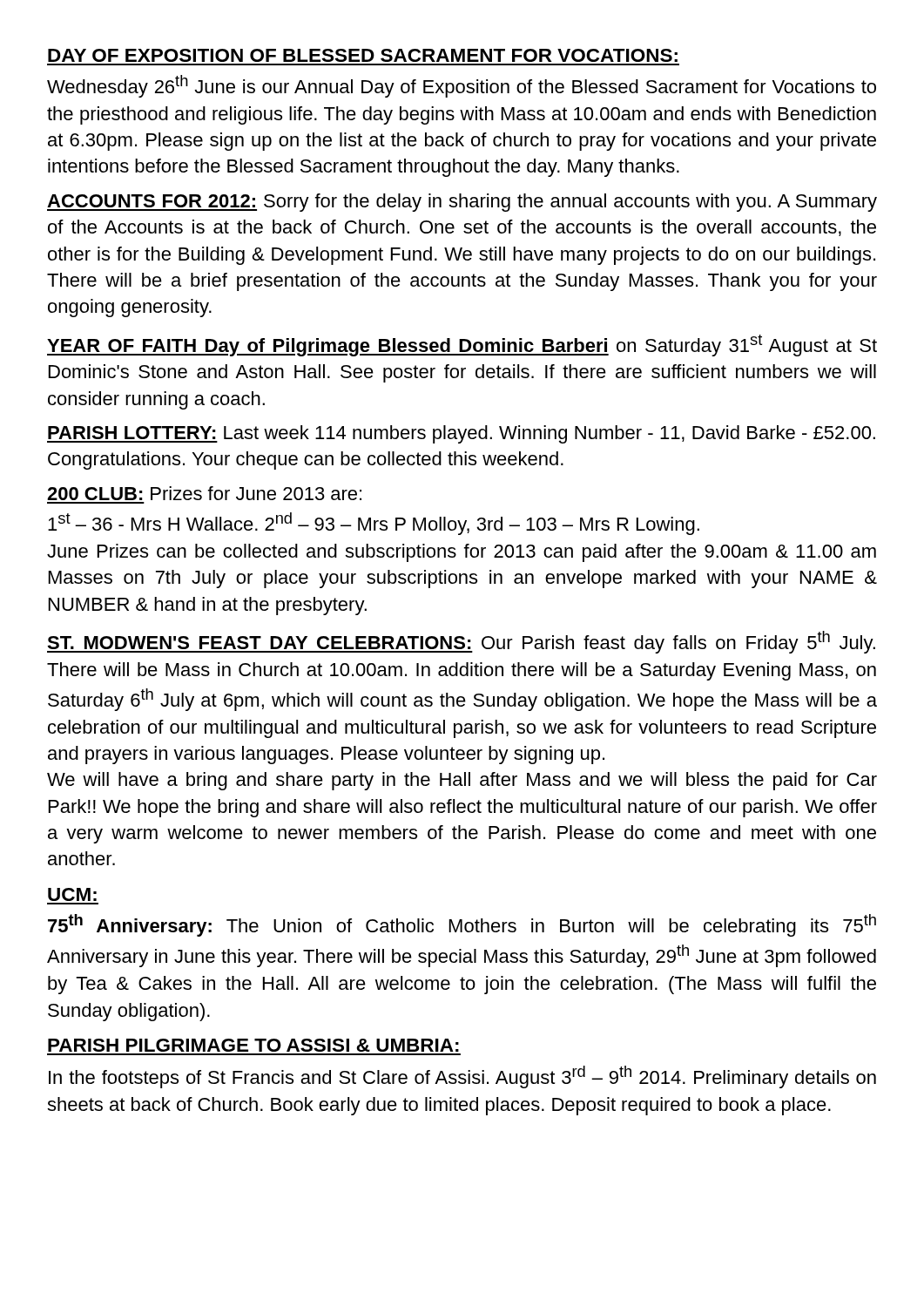Viewport: 924px width, 1307px height.
Task: Click on the text block with the text "PARISH LOTTERY: Last week 114 numbers played."
Action: tap(462, 446)
